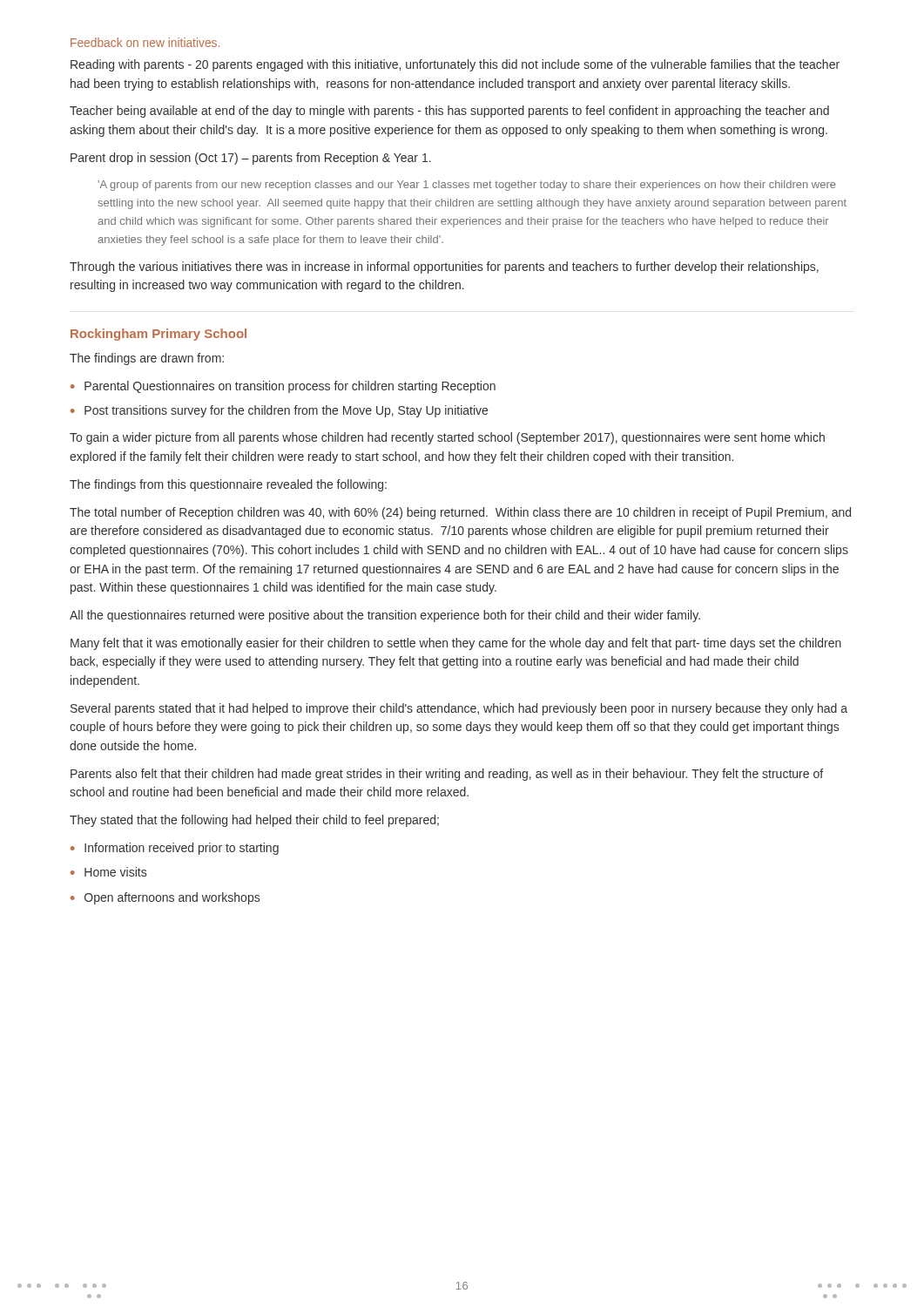Click on the text block starting "•Open afternoons and workshops"
The image size is (924, 1307).
[x=165, y=899]
